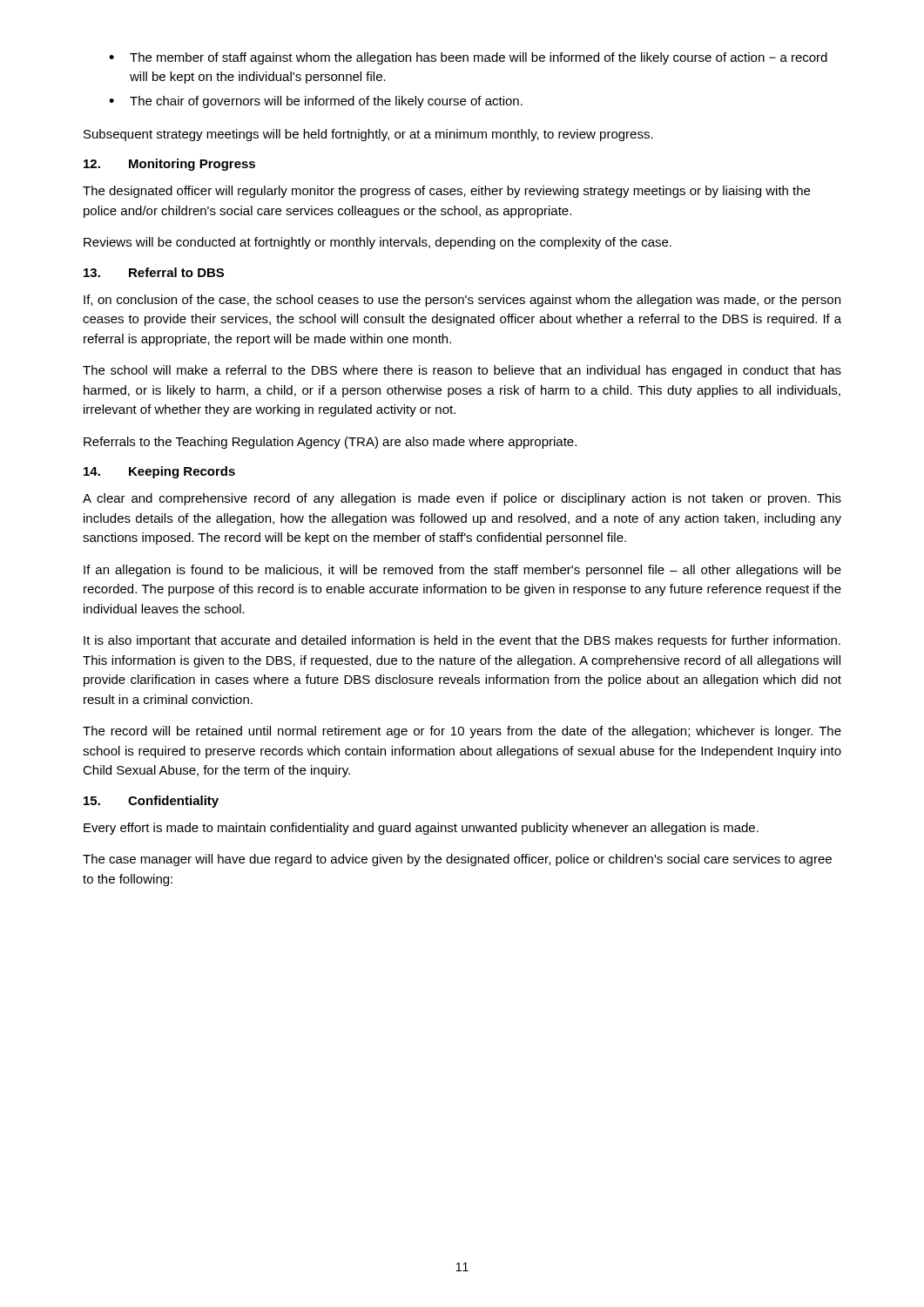Point to the text starting "Referrals to the Teaching Regulation Agency (TRA)"

pyautogui.click(x=462, y=442)
